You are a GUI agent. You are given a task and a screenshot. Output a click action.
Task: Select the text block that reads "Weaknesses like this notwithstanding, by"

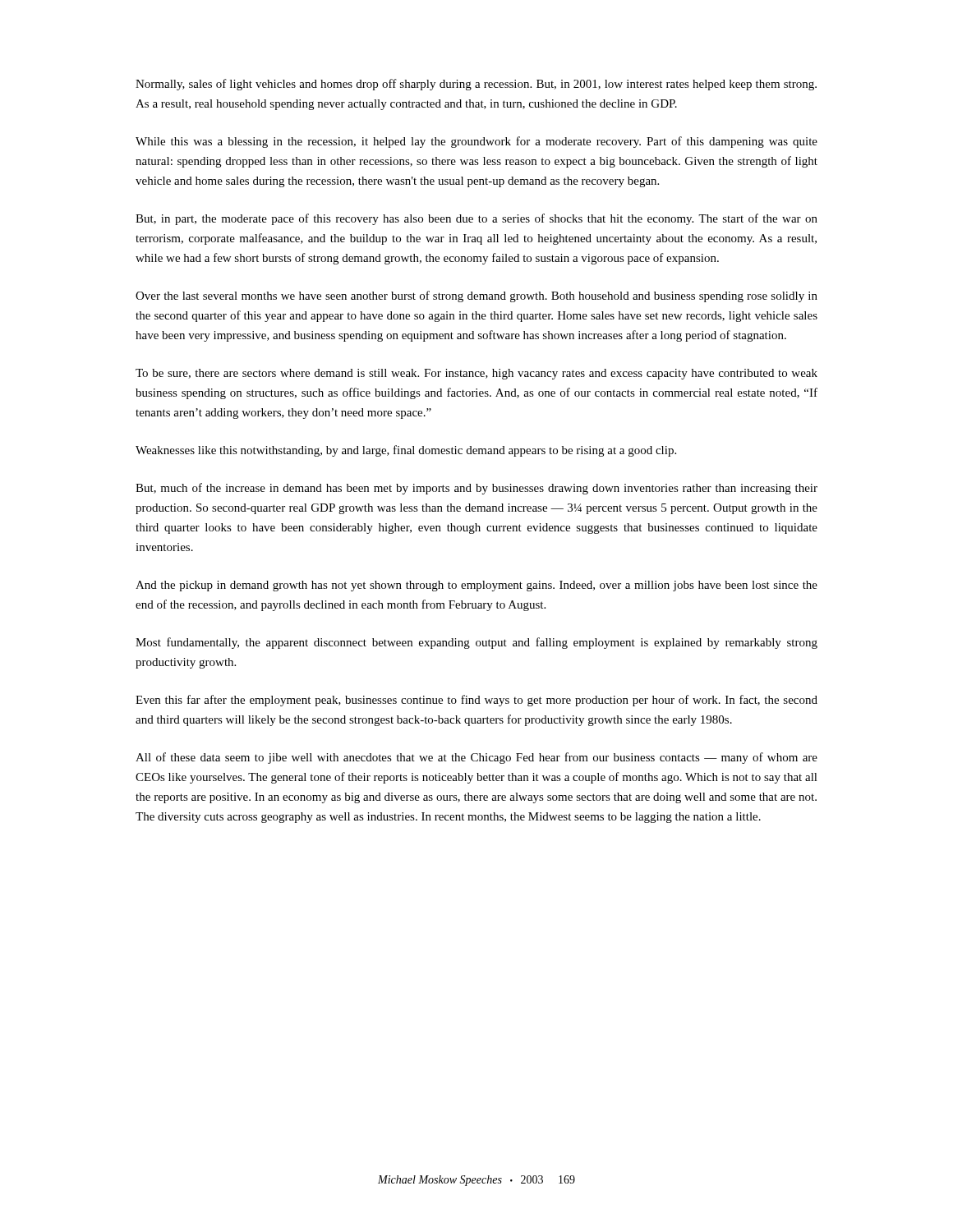coord(406,450)
